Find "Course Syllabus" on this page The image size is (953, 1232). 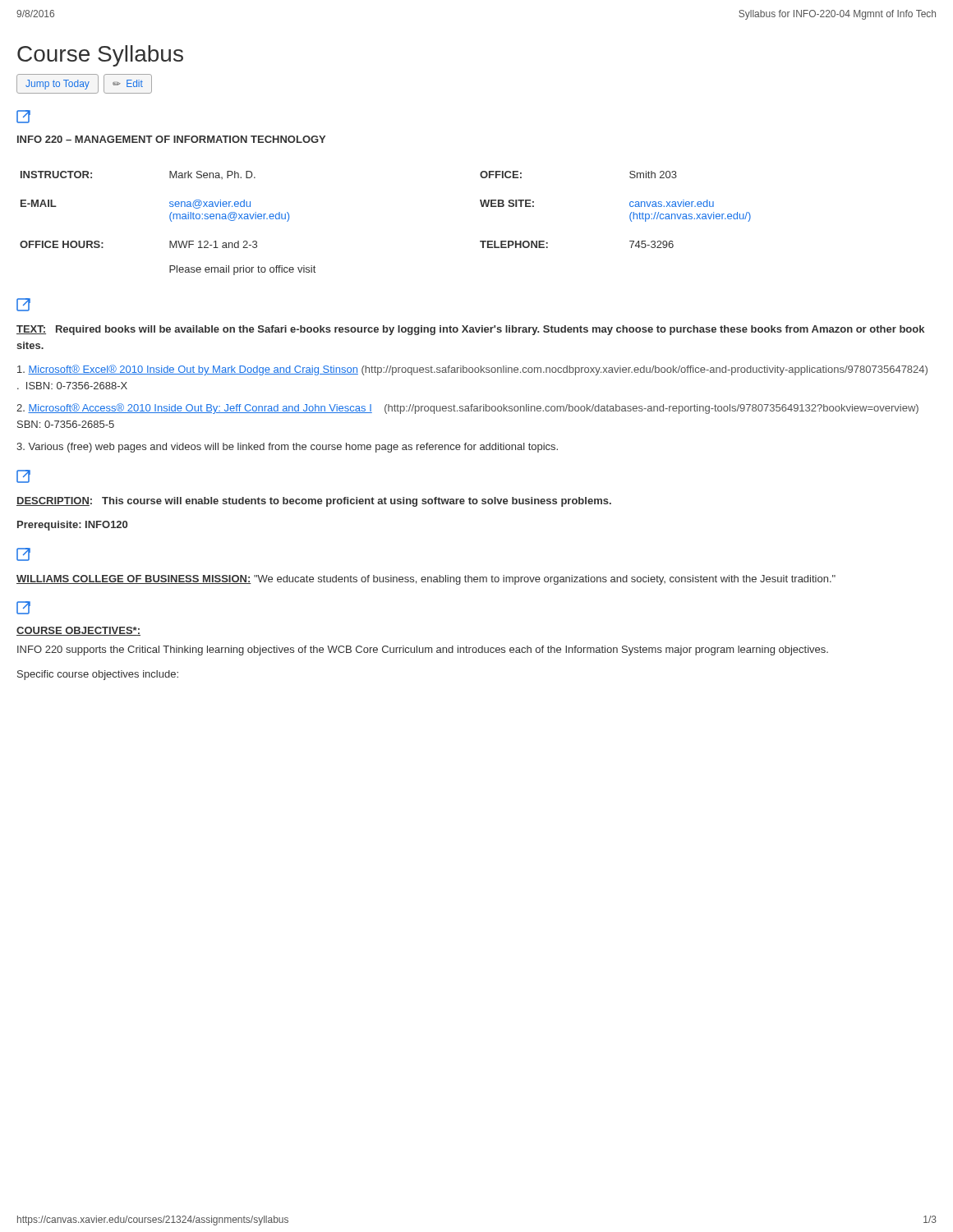click(x=100, y=54)
